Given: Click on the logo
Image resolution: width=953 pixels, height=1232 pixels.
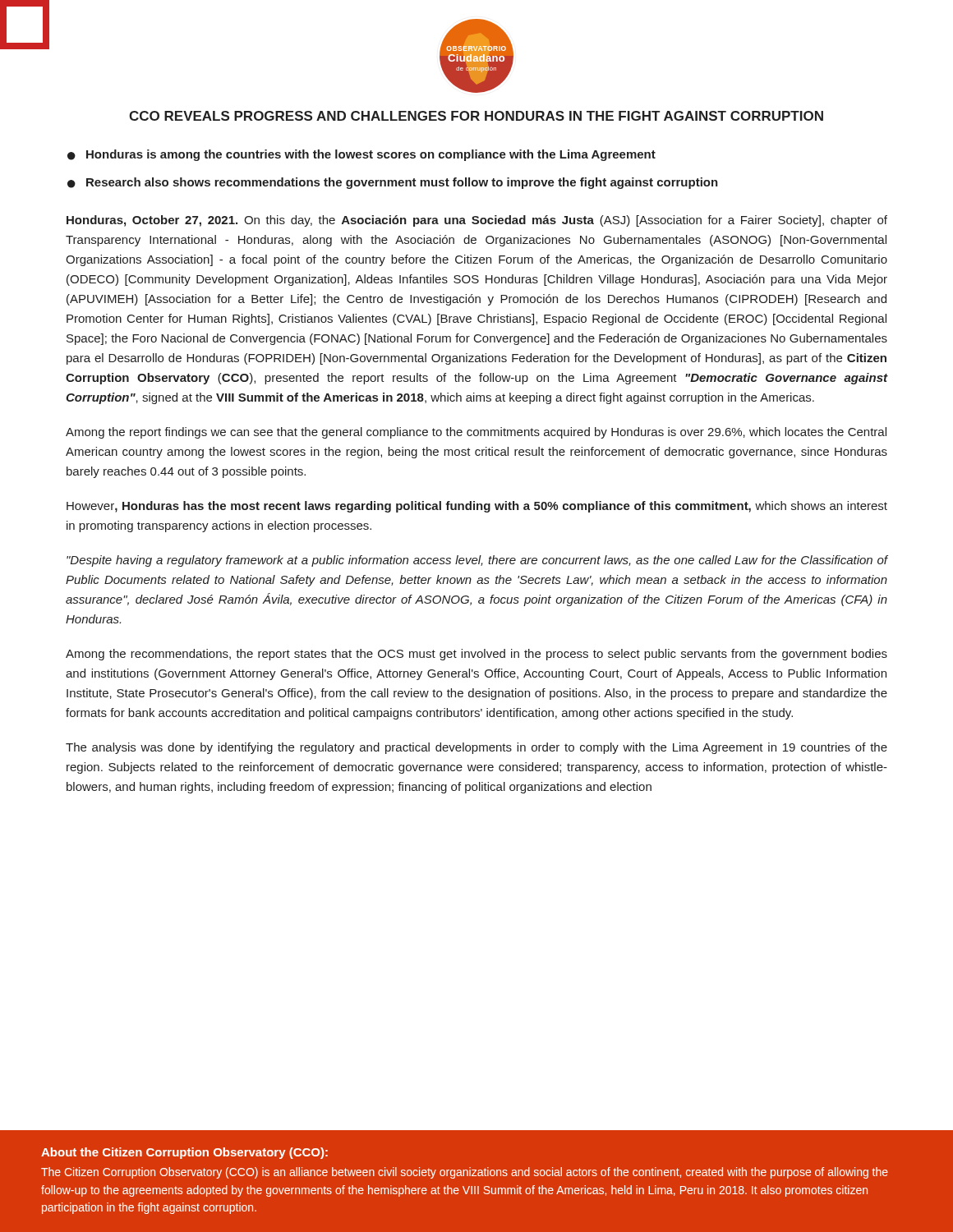Looking at the screenshot, I should (x=476, y=57).
